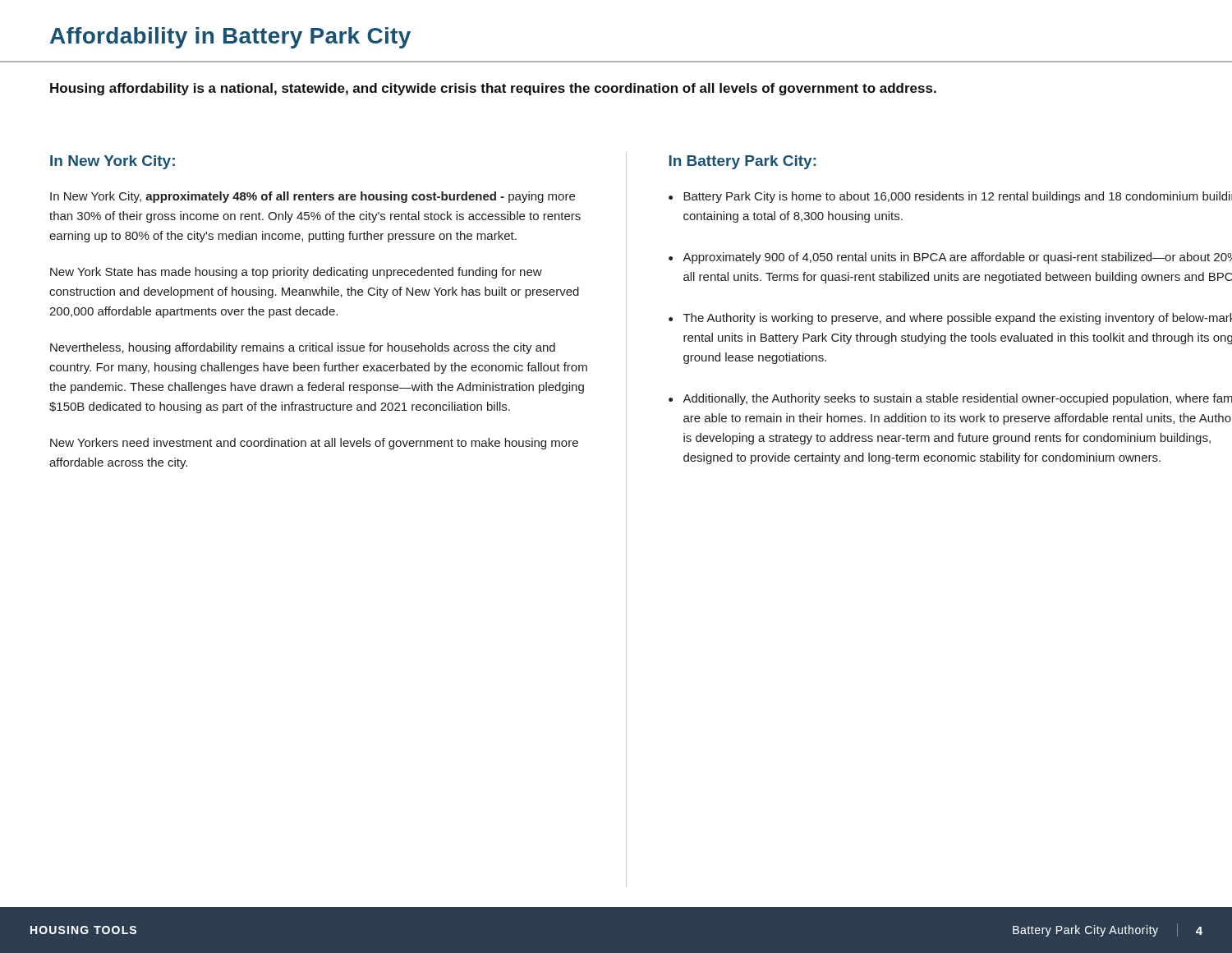The image size is (1232, 953).
Task: Where does it say "In Battery Park City:"?
Action: 743,161
